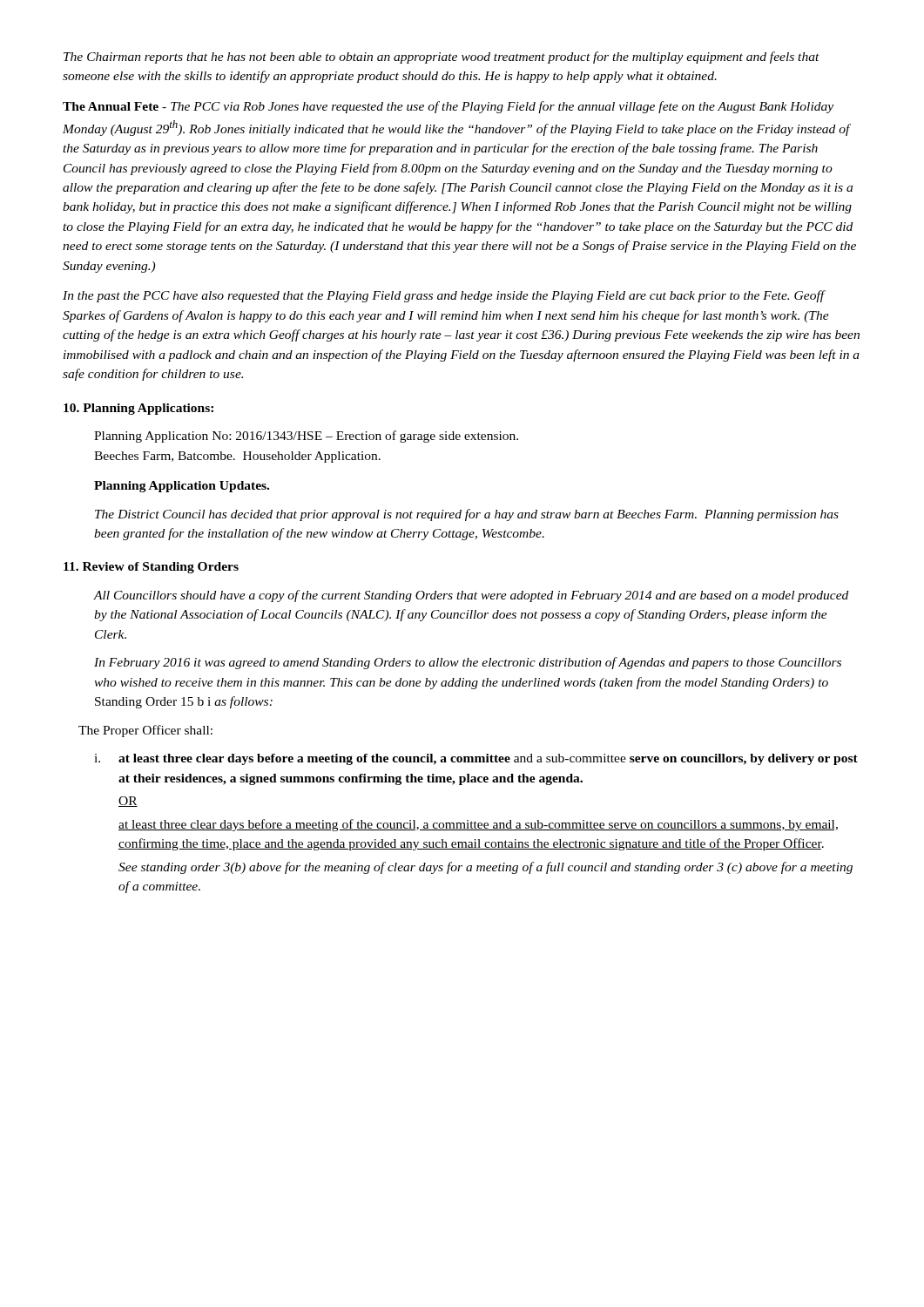Point to the block starting "The Proper Officer shall:"
The height and width of the screenshot is (1307, 924).
145,731
